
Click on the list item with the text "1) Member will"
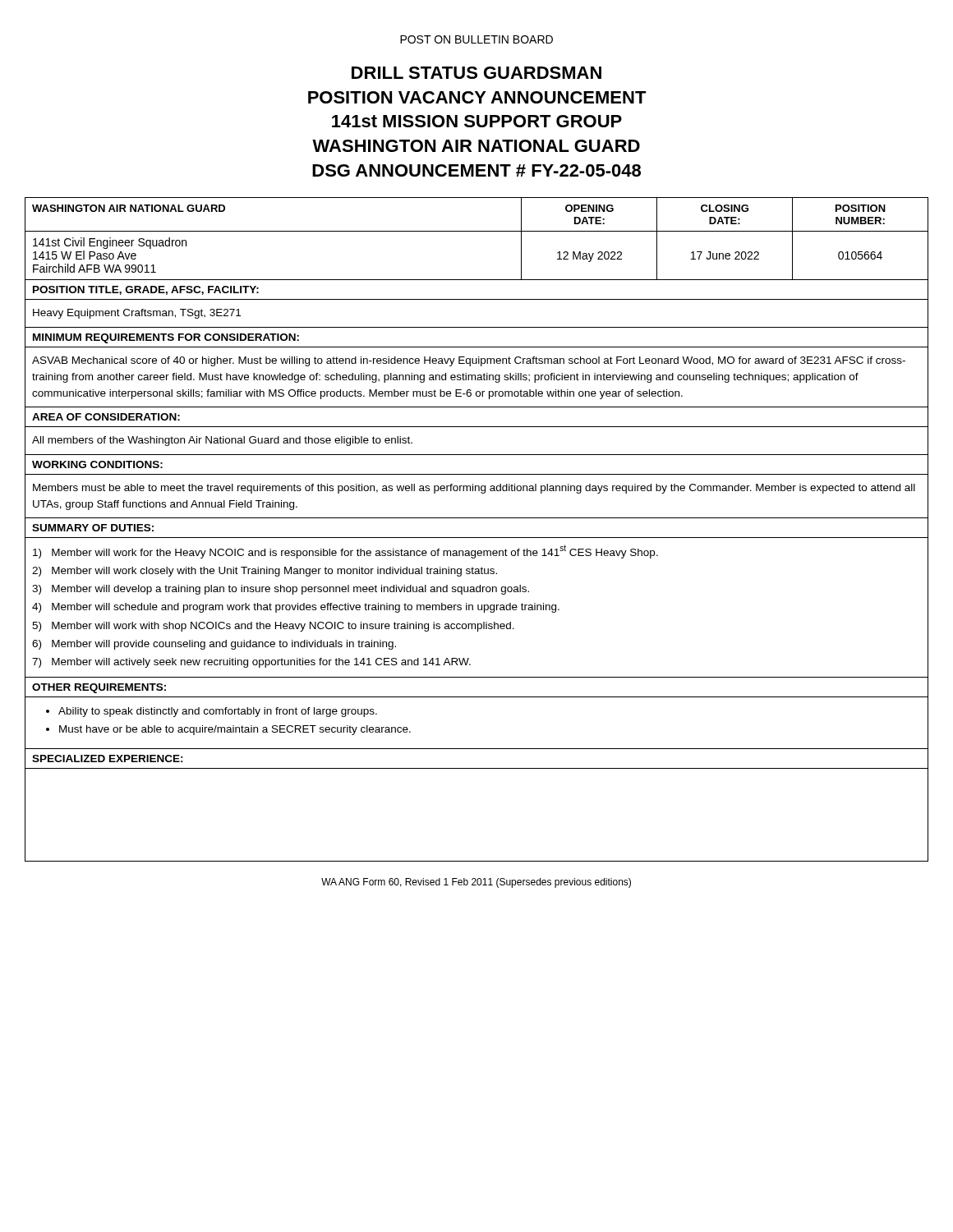(x=345, y=551)
